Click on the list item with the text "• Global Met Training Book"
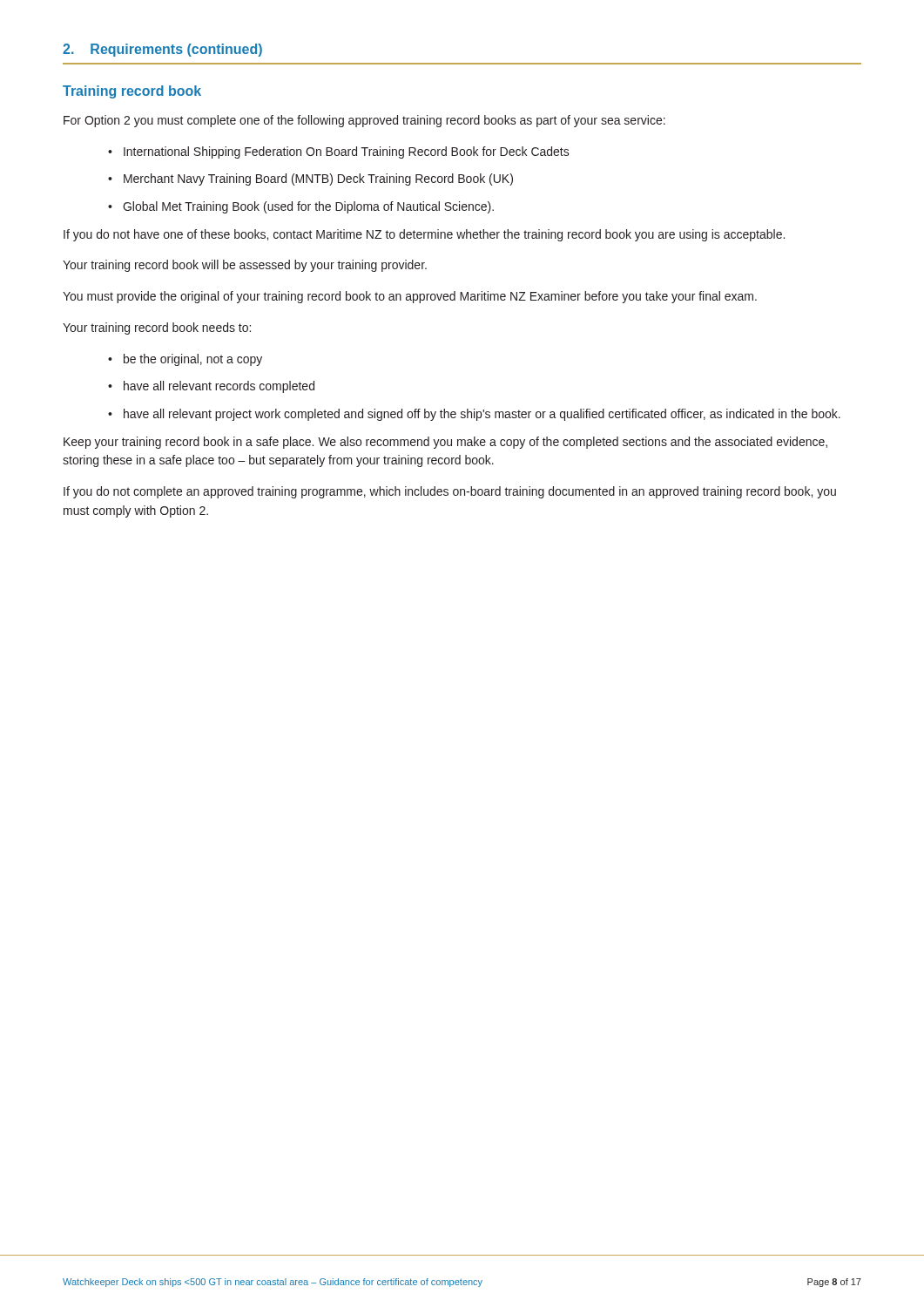The width and height of the screenshot is (924, 1307). click(301, 207)
